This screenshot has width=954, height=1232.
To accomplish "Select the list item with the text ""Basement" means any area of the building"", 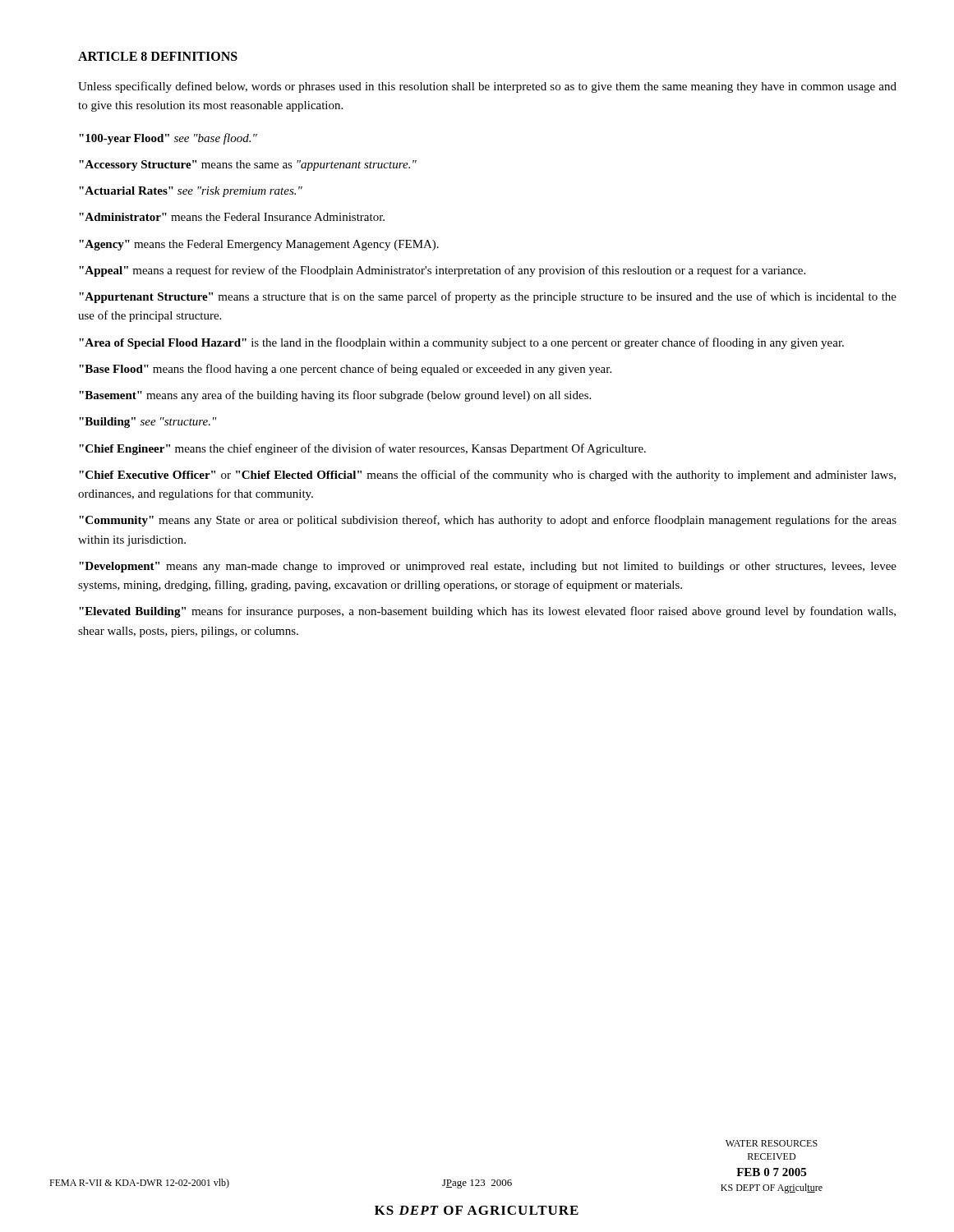I will tap(335, 395).
